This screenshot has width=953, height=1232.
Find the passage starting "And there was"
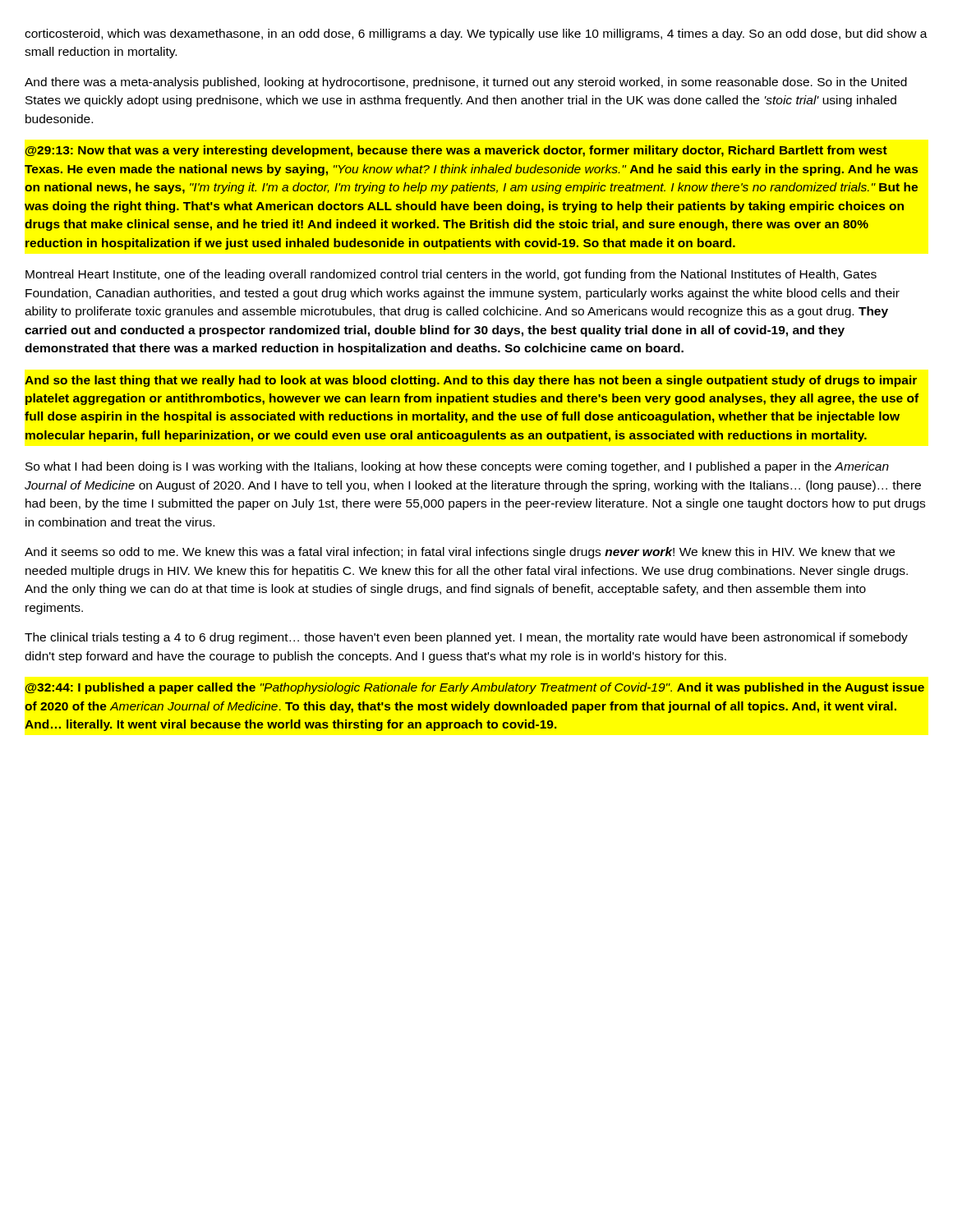[466, 100]
